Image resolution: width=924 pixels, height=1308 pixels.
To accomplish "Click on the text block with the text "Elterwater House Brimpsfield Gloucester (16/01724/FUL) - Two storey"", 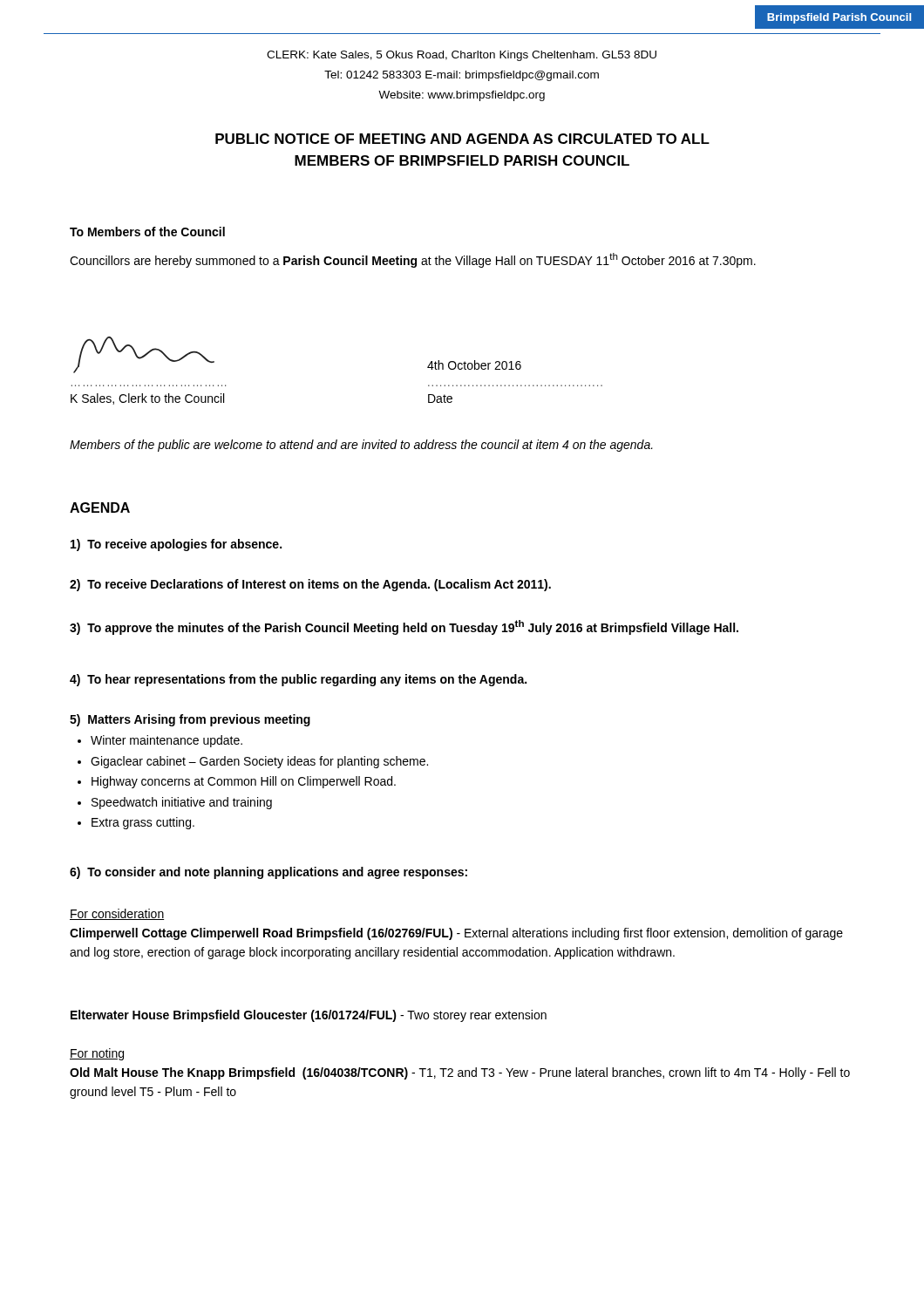I will [308, 1015].
